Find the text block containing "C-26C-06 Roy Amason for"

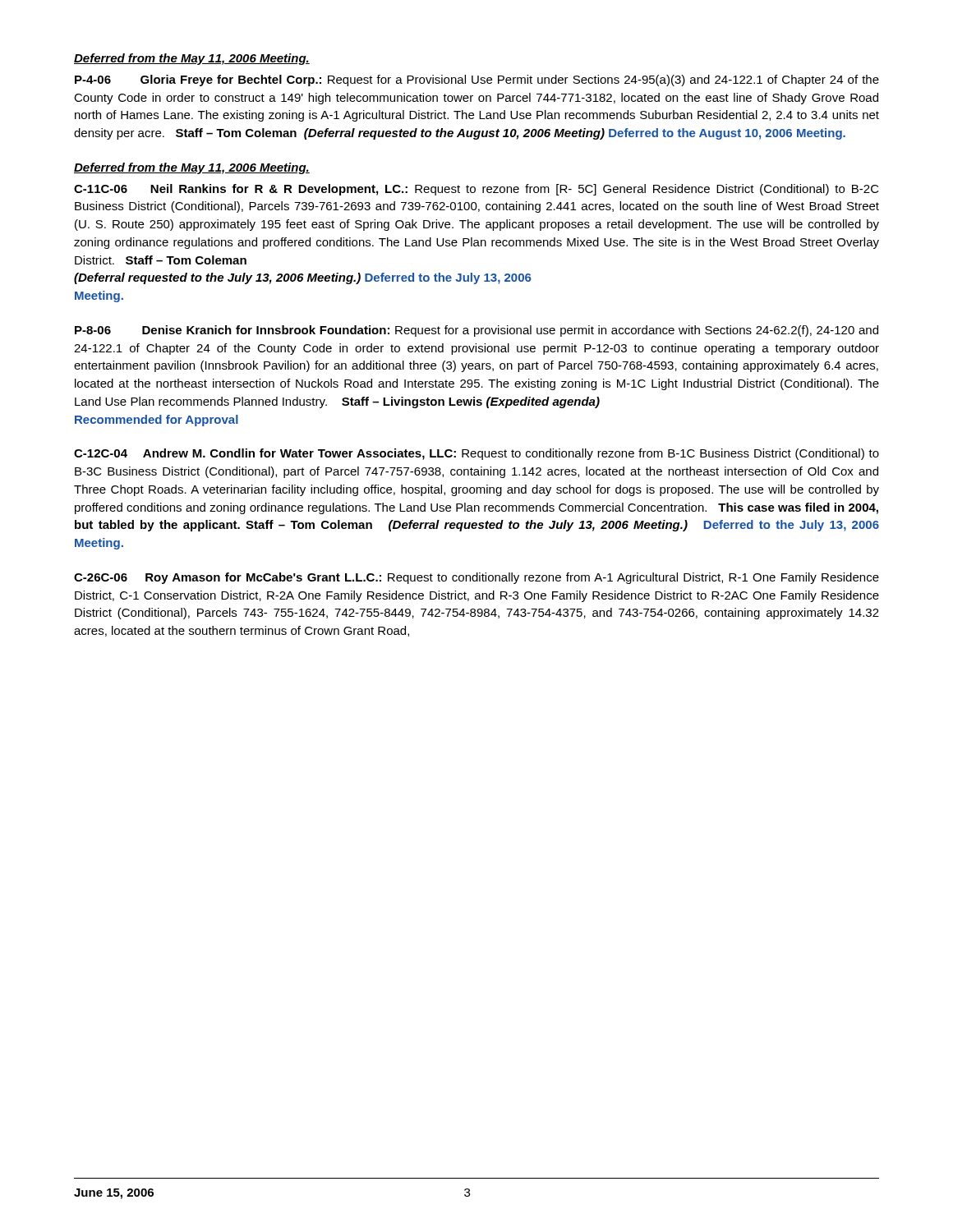pos(476,604)
